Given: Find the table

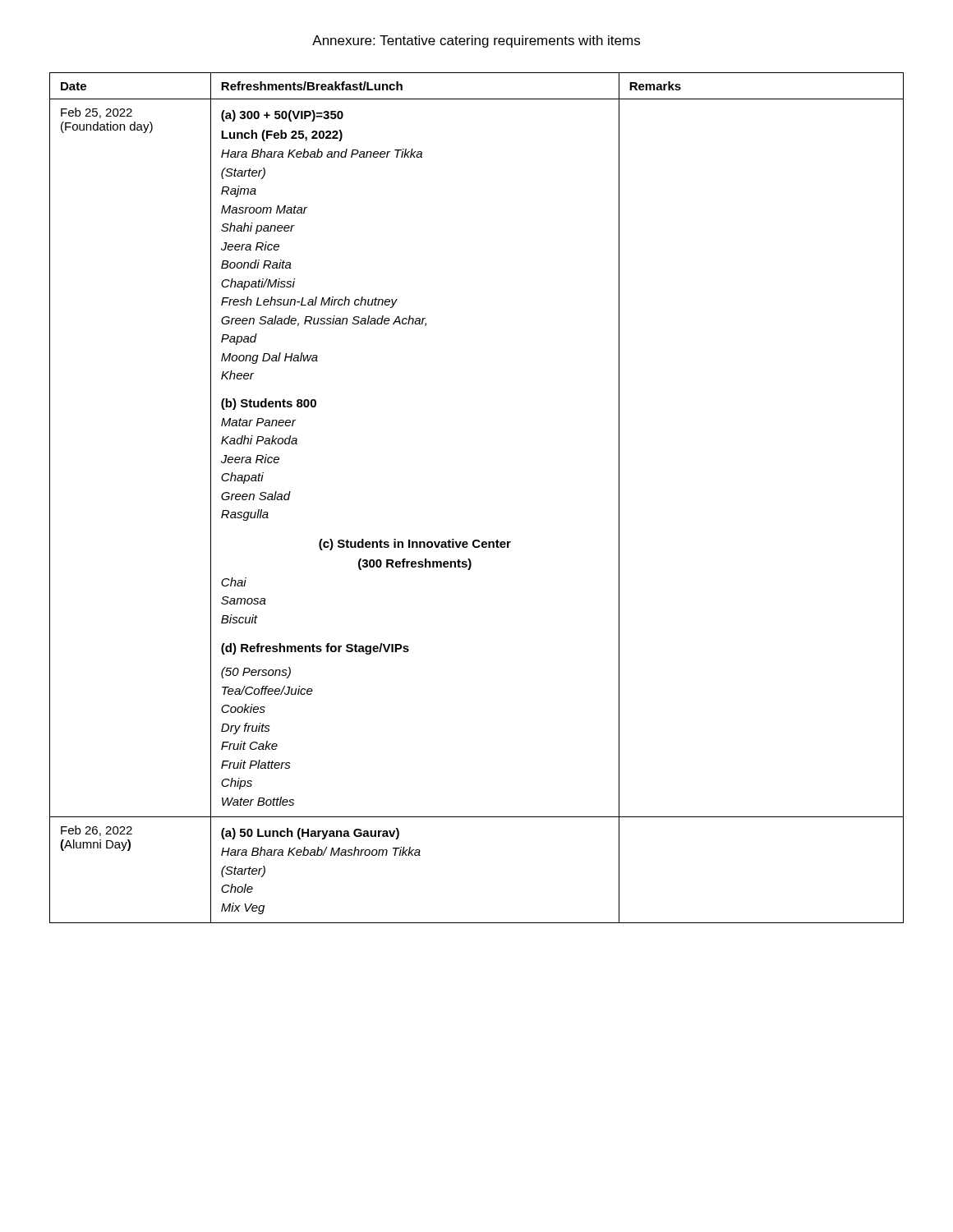Looking at the screenshot, I should point(476,498).
